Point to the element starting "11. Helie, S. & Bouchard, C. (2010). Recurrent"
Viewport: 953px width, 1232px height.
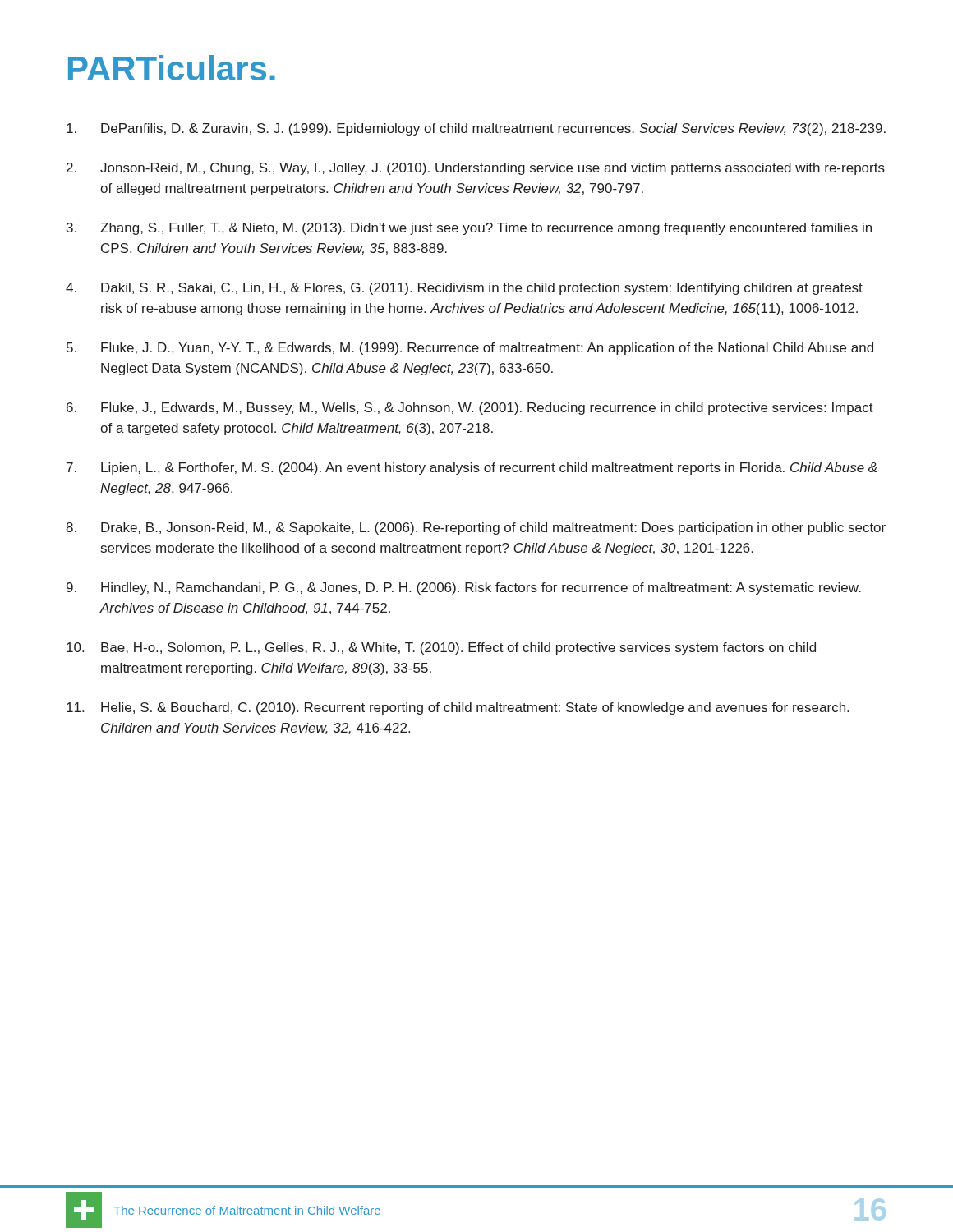tap(476, 718)
